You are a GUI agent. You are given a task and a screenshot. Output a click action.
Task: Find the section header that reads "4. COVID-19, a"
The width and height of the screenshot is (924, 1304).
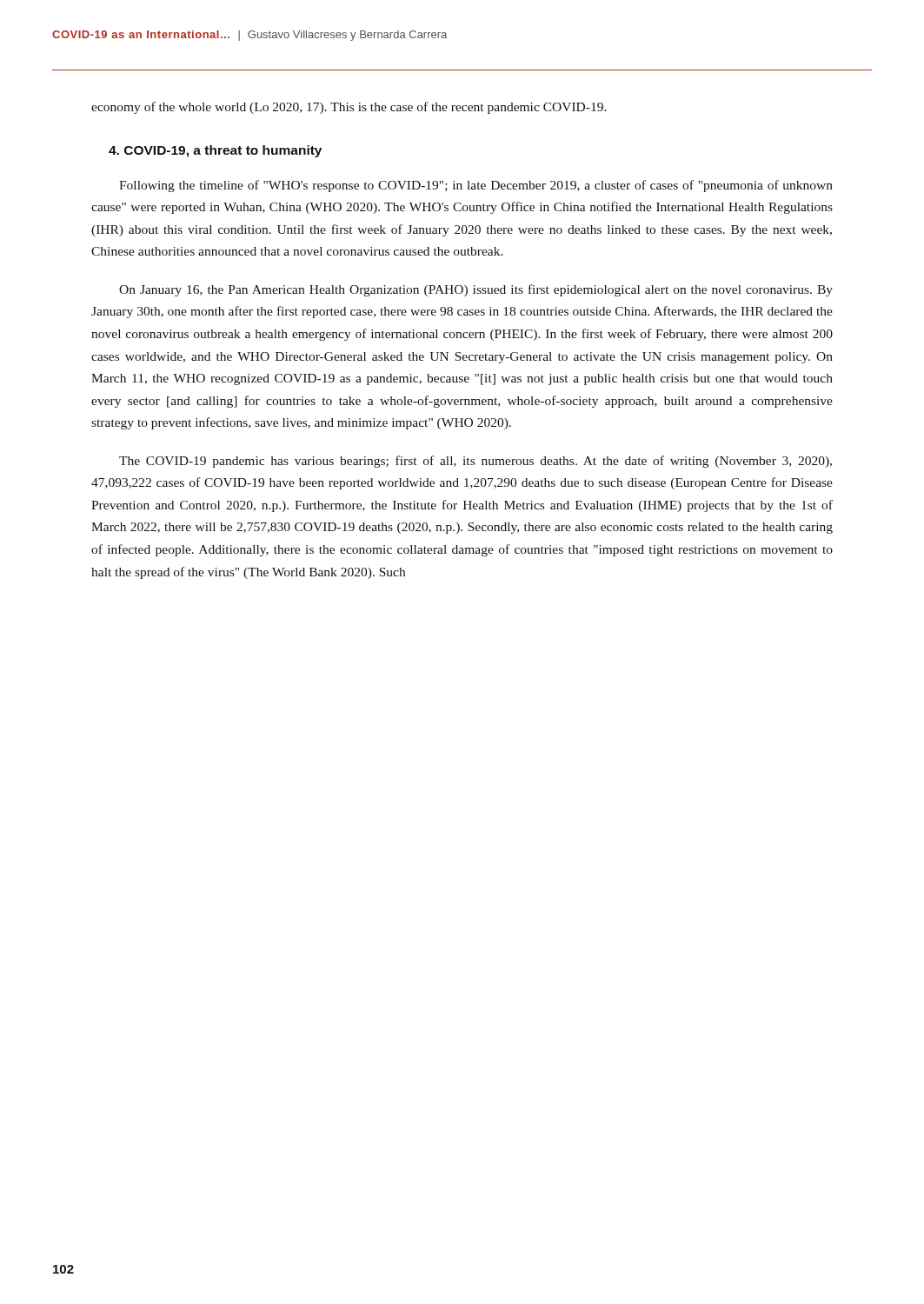(x=215, y=150)
